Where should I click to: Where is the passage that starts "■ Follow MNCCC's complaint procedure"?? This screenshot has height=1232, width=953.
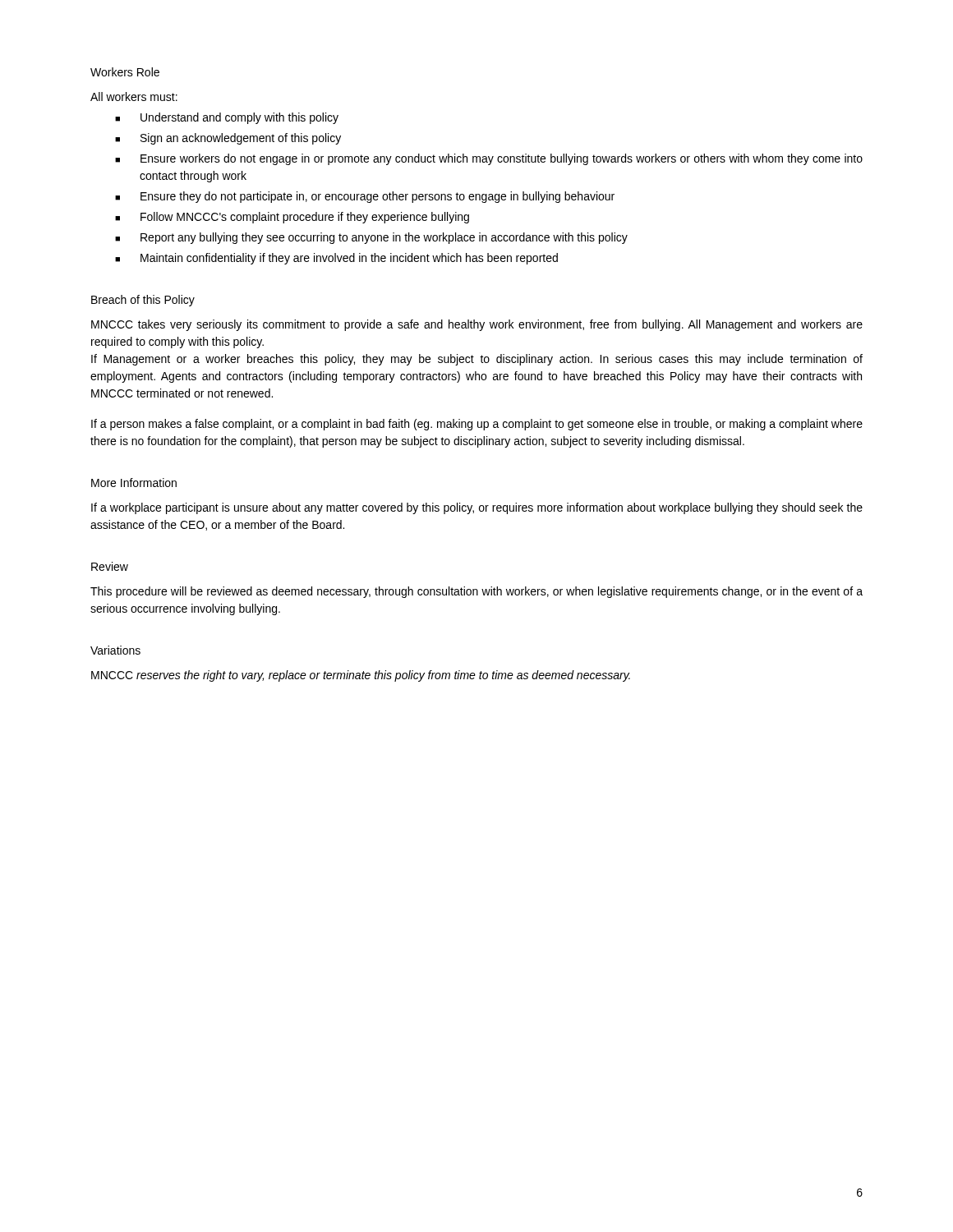point(292,218)
